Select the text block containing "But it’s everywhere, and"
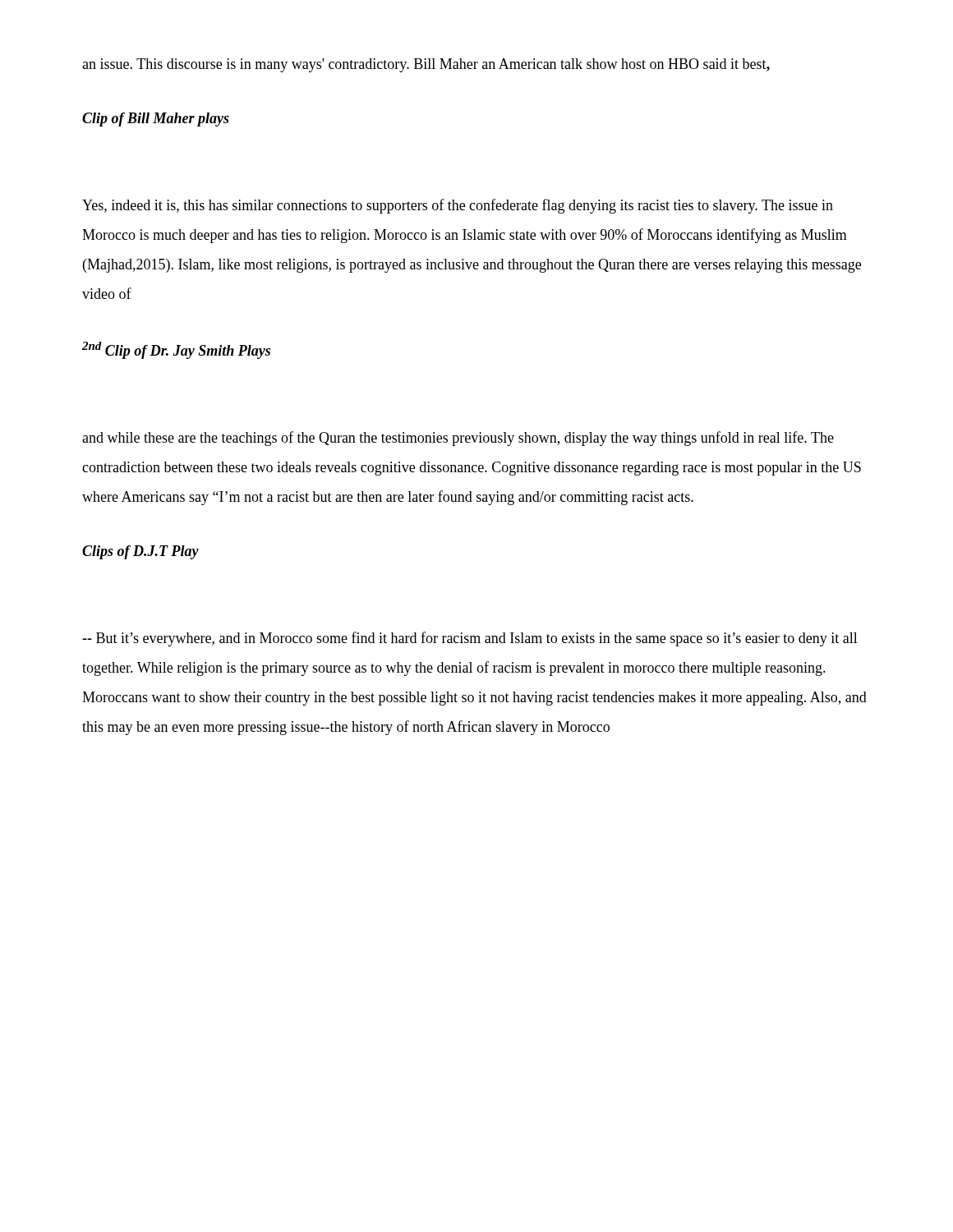This screenshot has width=953, height=1232. point(474,683)
